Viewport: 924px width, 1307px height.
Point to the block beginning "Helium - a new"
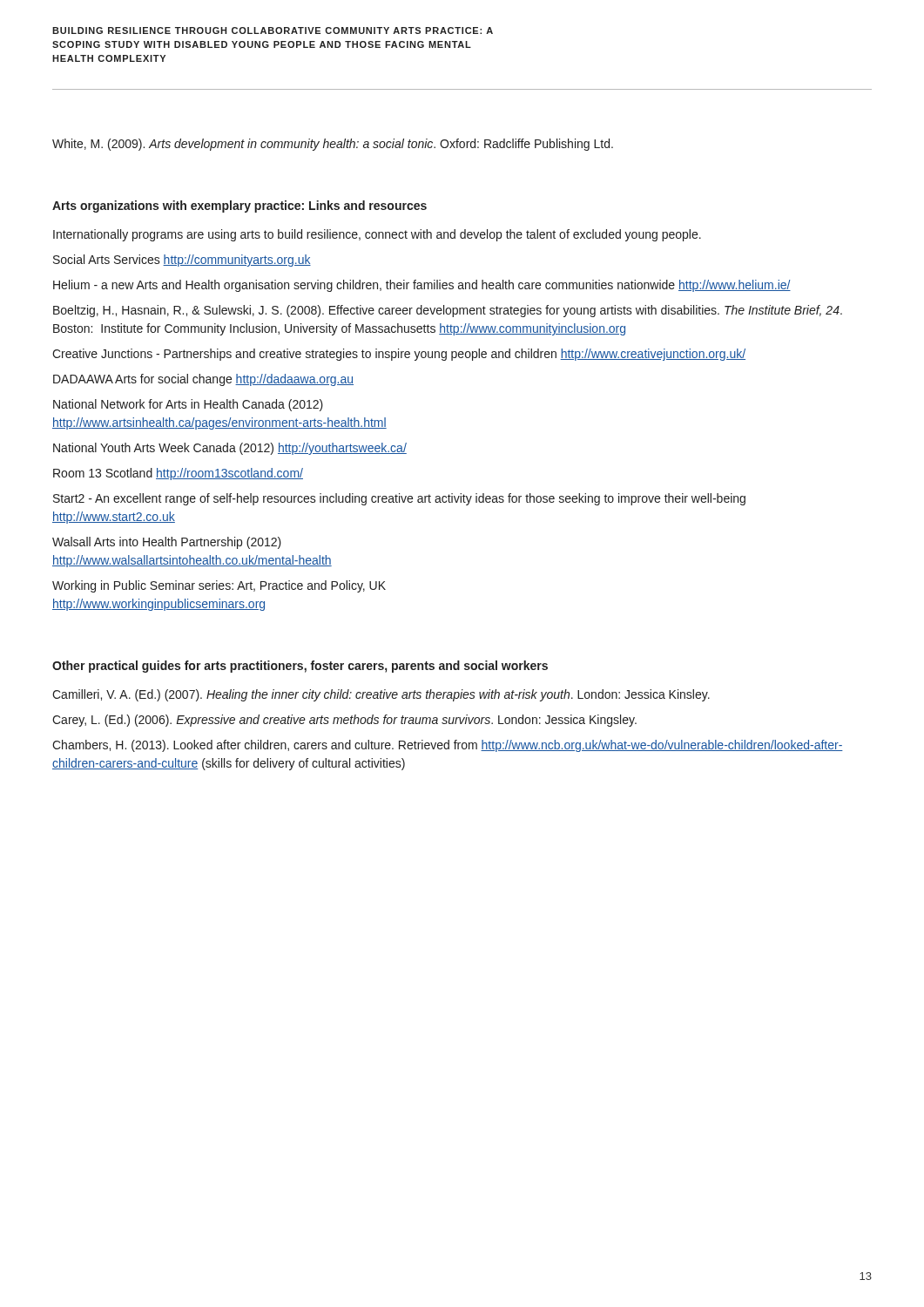pos(421,285)
